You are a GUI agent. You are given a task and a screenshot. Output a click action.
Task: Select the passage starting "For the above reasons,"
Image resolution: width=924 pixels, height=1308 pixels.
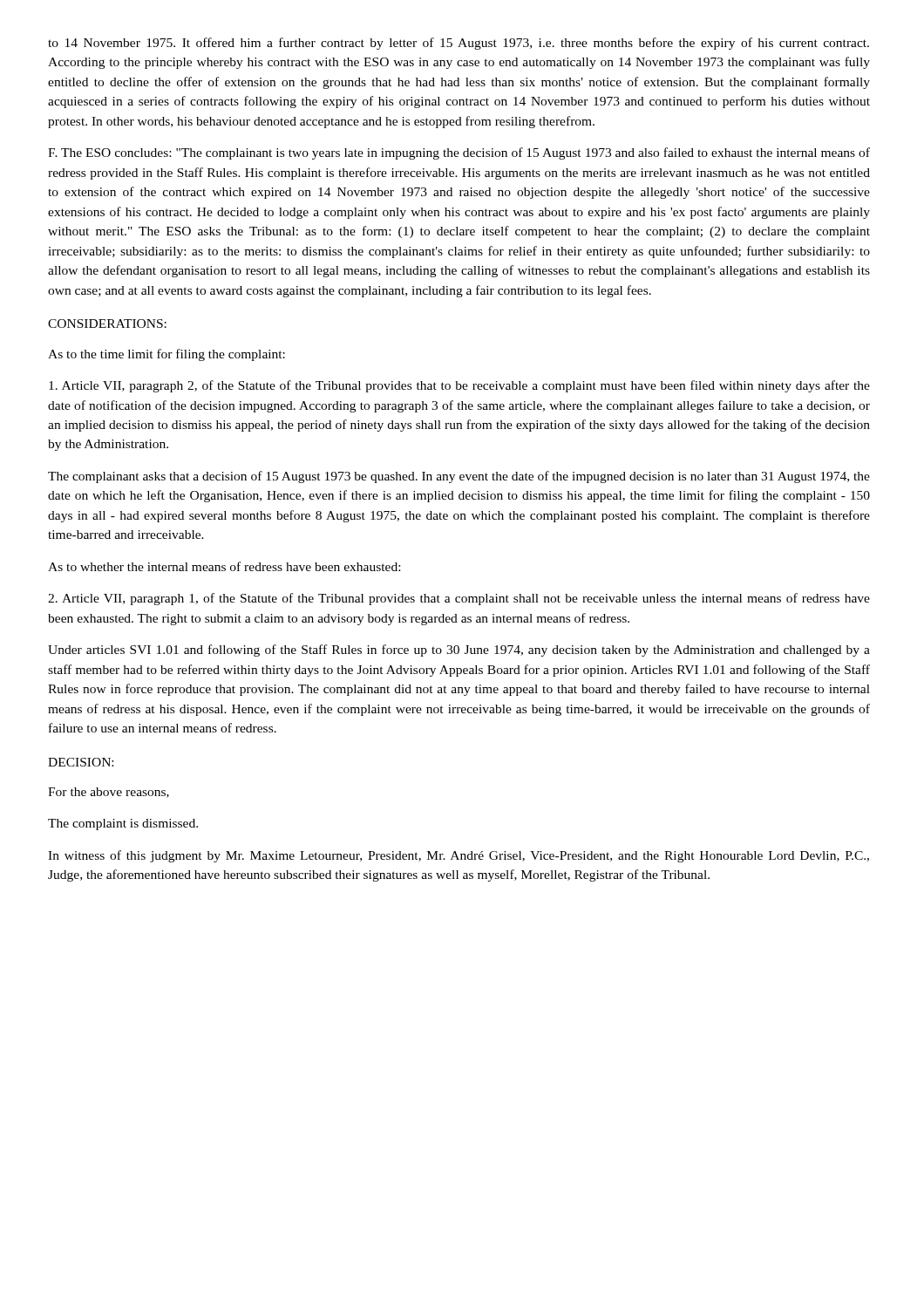(109, 791)
